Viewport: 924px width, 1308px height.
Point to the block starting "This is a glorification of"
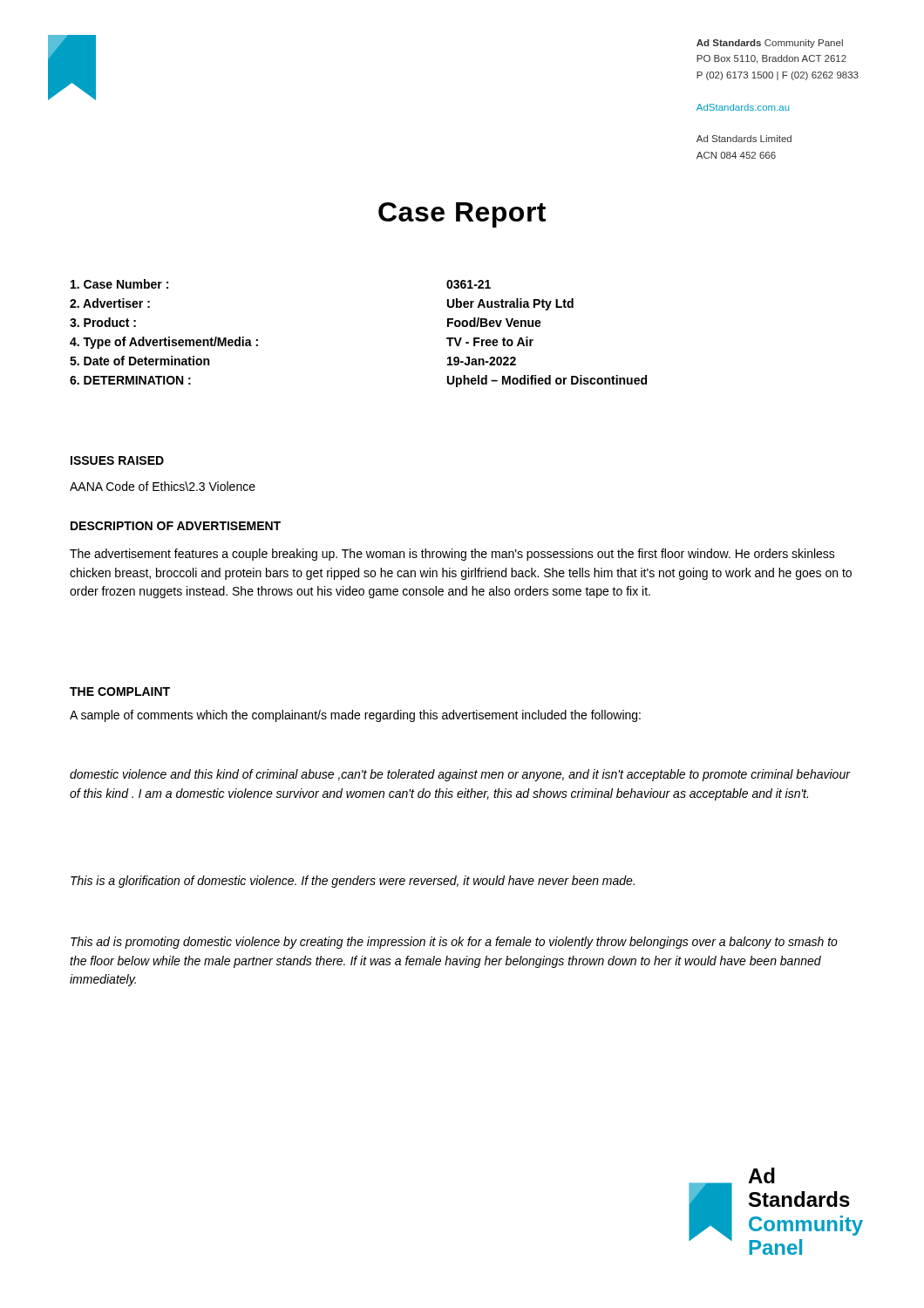(353, 881)
